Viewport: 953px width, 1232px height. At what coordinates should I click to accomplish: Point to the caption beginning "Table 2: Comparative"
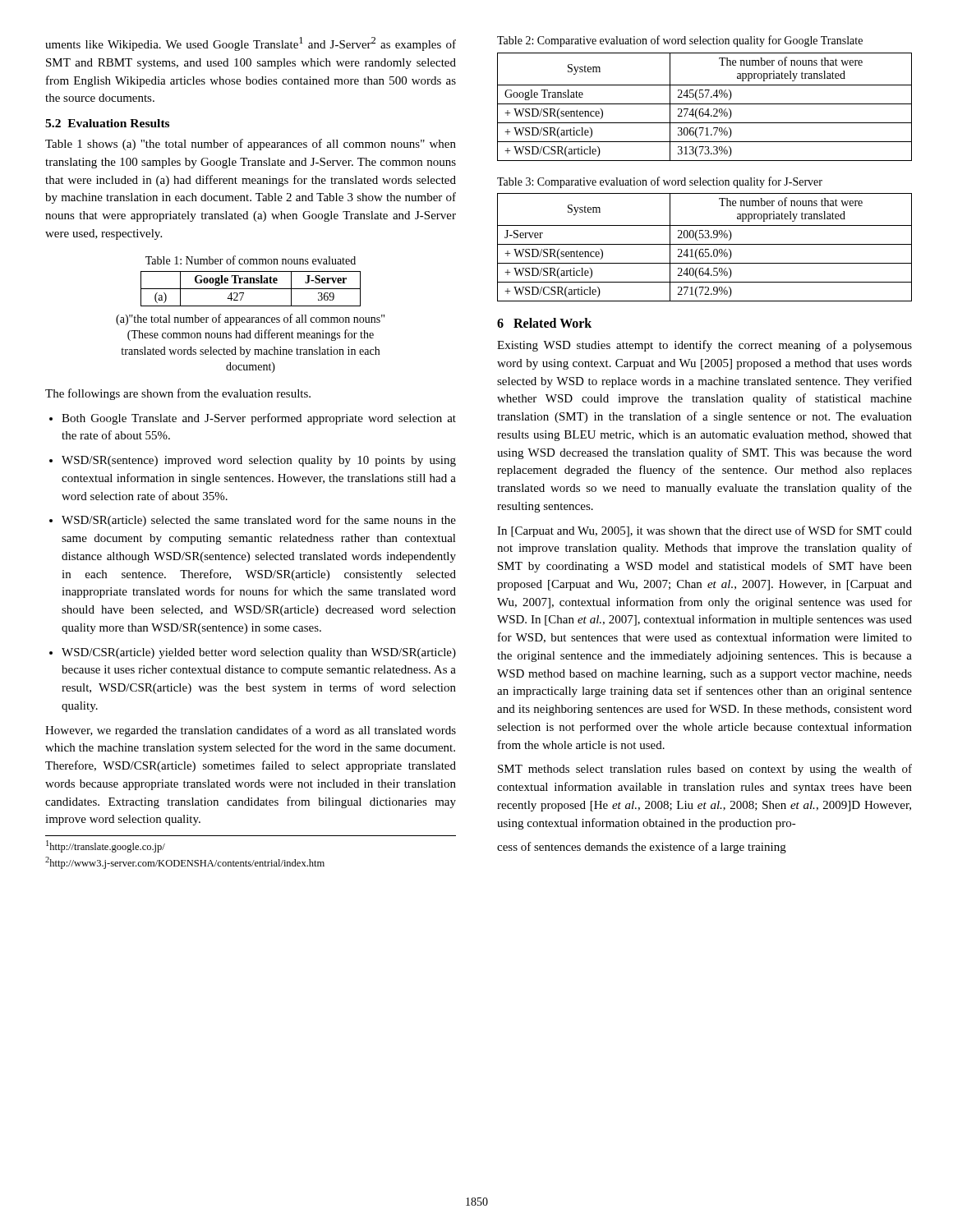[x=680, y=41]
